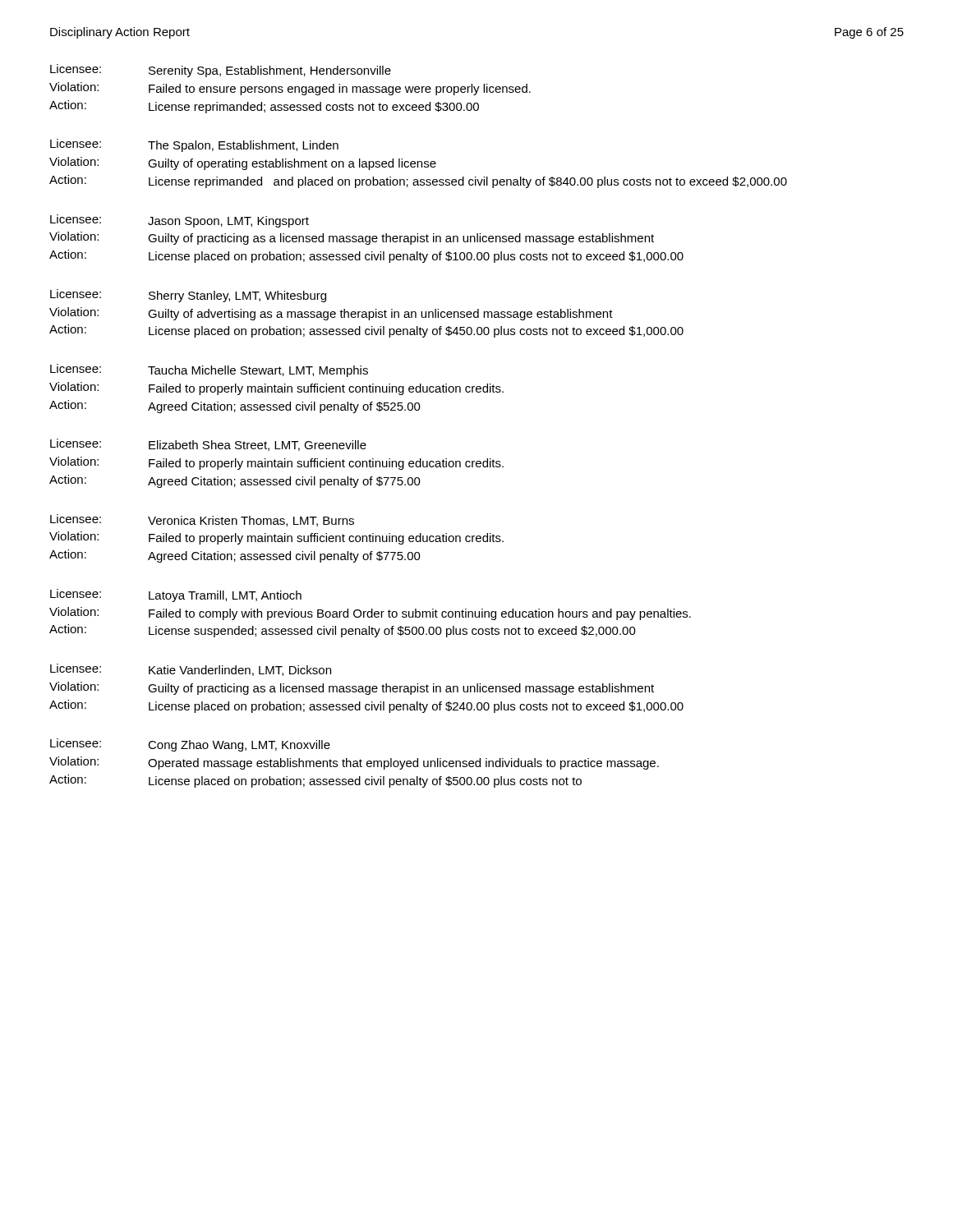Select the passage starting "Licensee: Elizabeth Shea Street, LMT, Greeneville Violation: Failed"
Screen dimensions: 1232x953
tap(476, 463)
